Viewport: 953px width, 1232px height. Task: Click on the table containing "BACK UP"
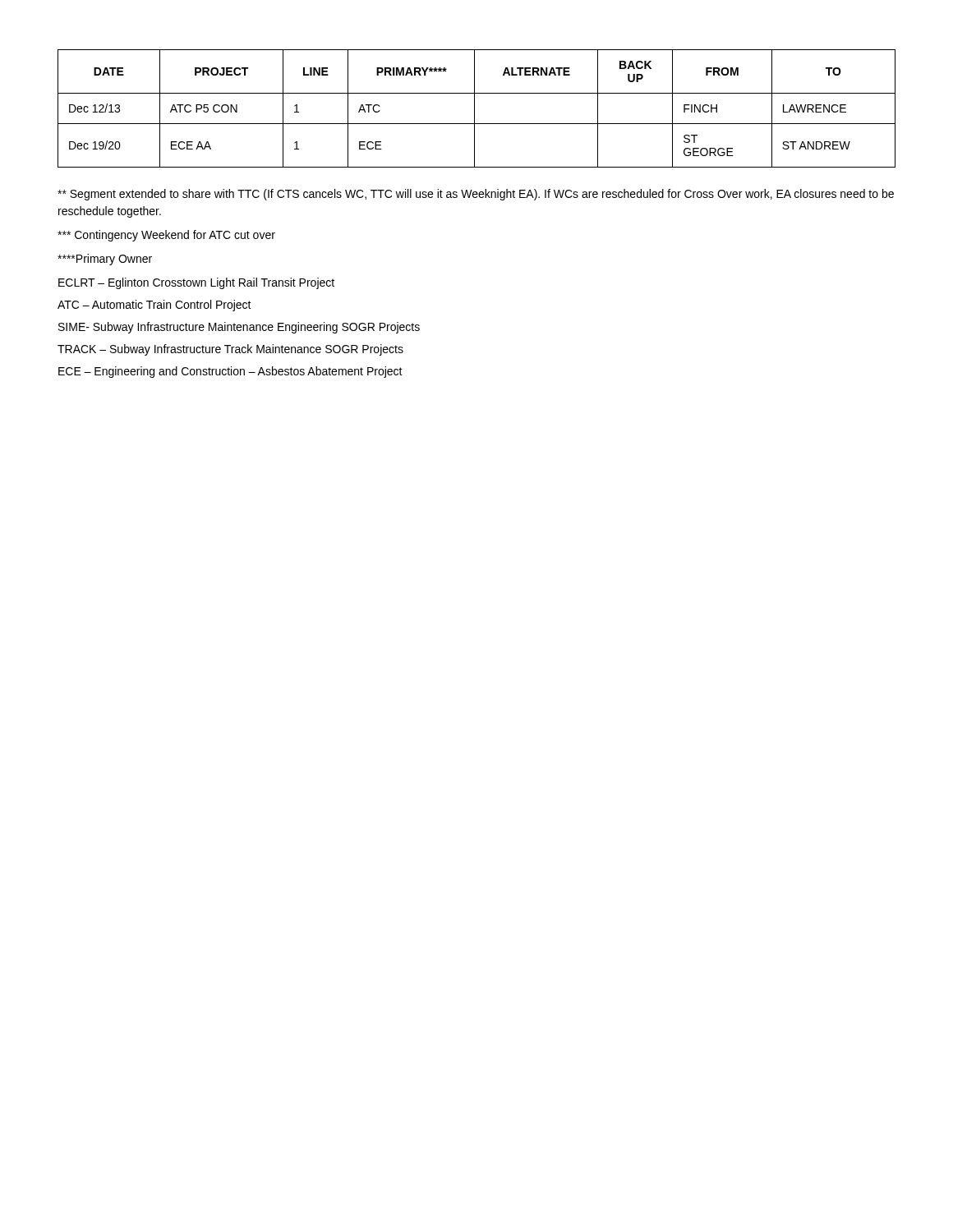[x=476, y=108]
